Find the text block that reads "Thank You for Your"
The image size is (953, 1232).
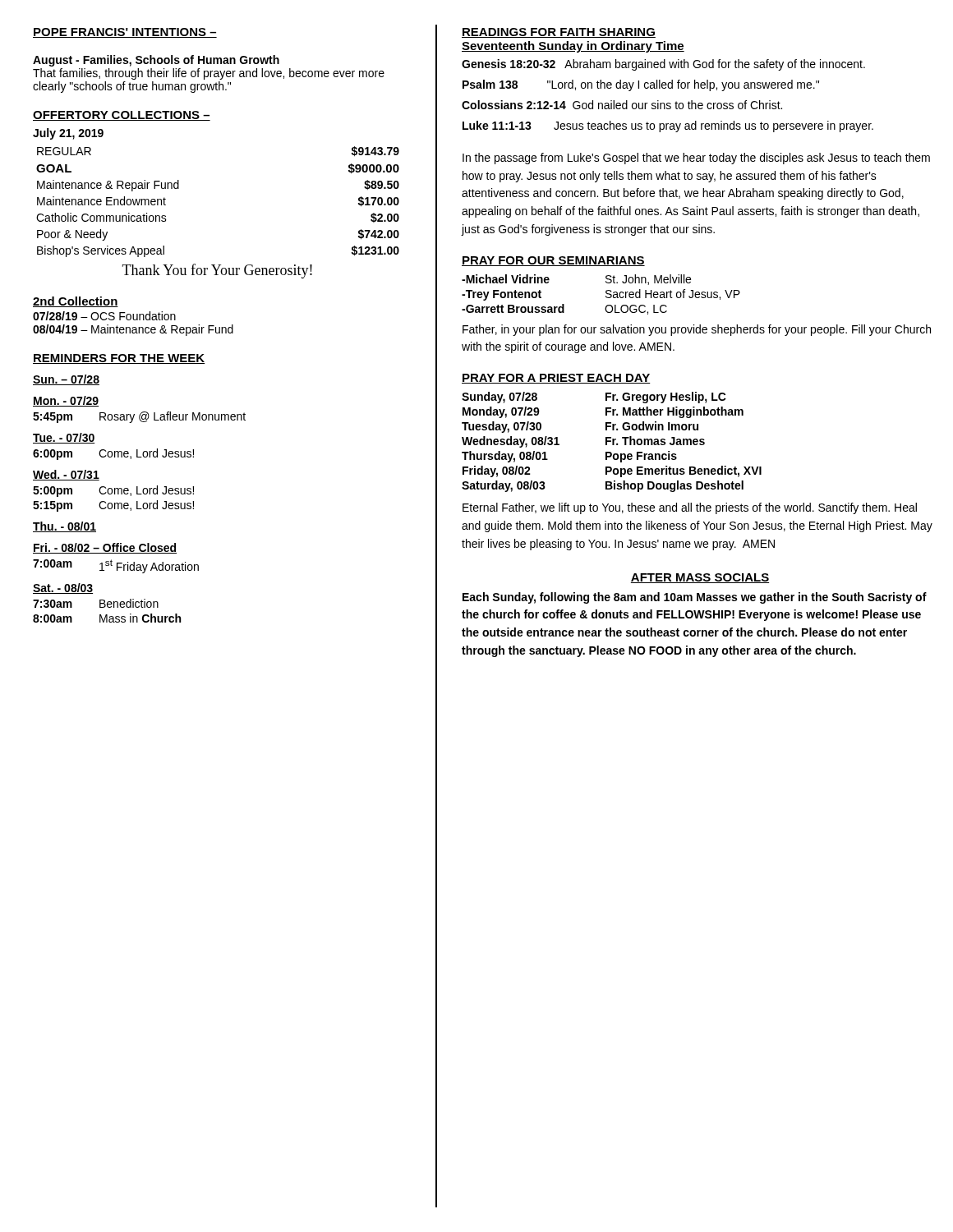point(218,271)
